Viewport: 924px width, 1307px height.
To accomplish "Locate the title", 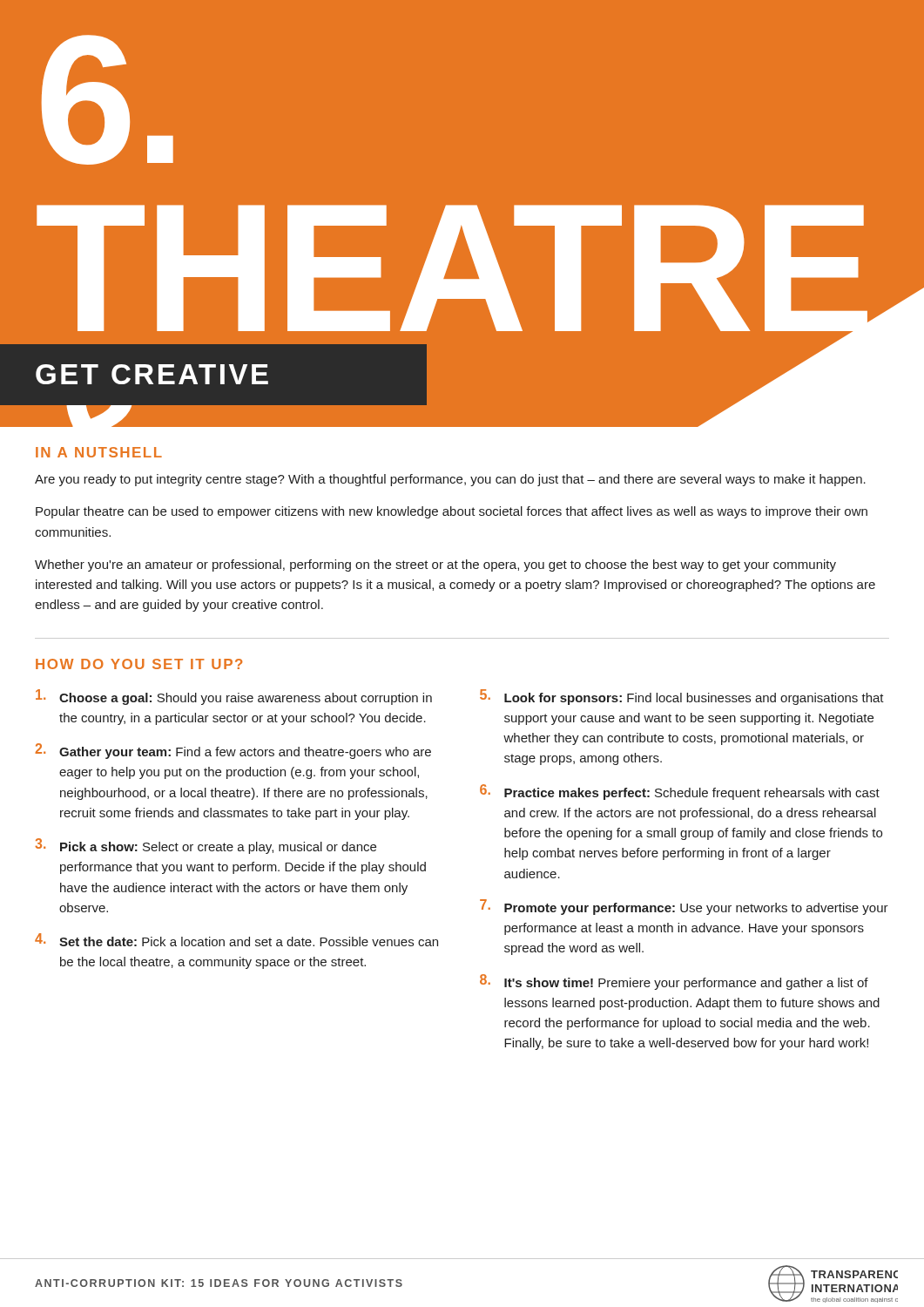I will tap(454, 352).
